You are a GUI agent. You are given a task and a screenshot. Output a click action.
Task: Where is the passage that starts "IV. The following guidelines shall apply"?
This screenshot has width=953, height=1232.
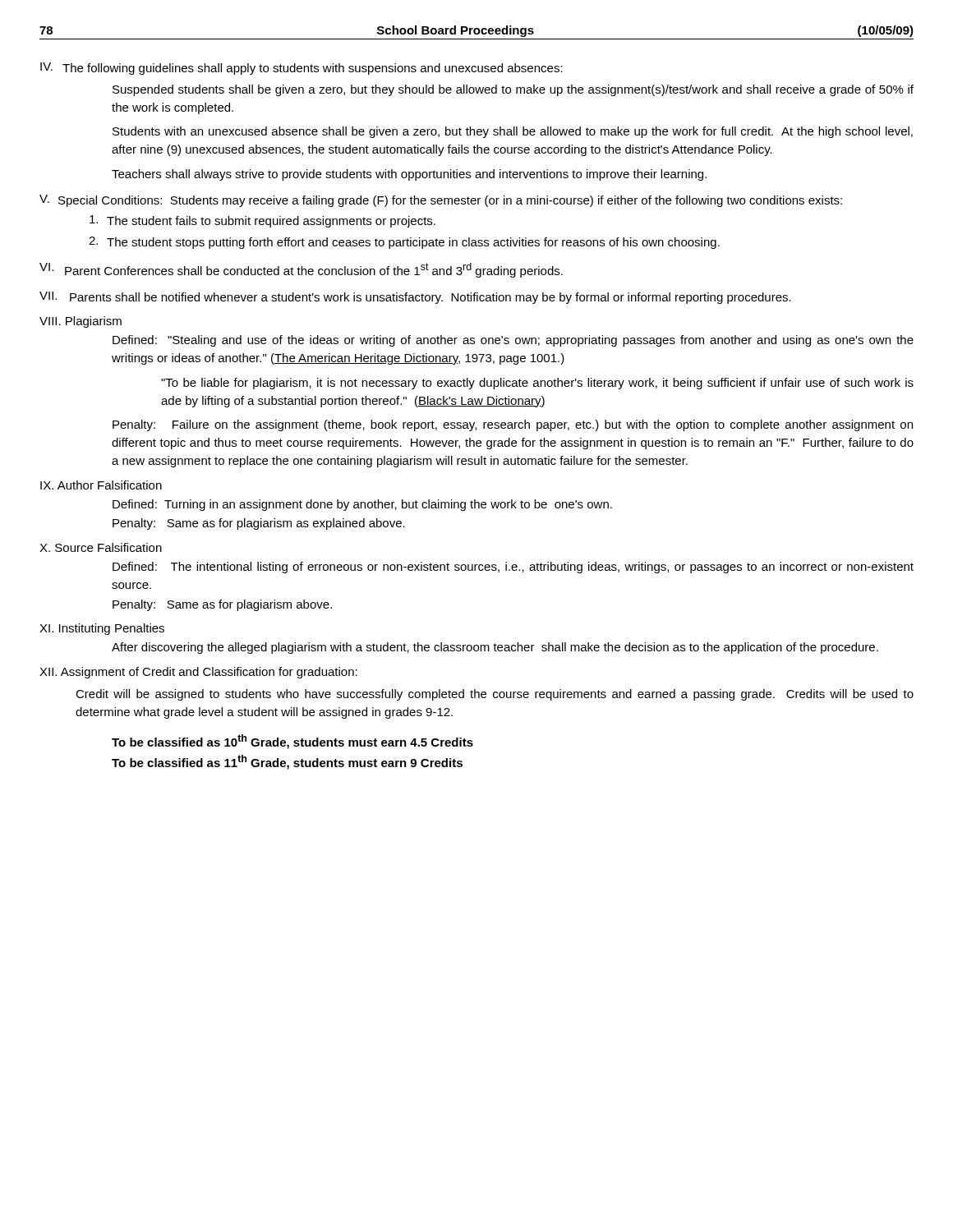[x=476, y=121]
